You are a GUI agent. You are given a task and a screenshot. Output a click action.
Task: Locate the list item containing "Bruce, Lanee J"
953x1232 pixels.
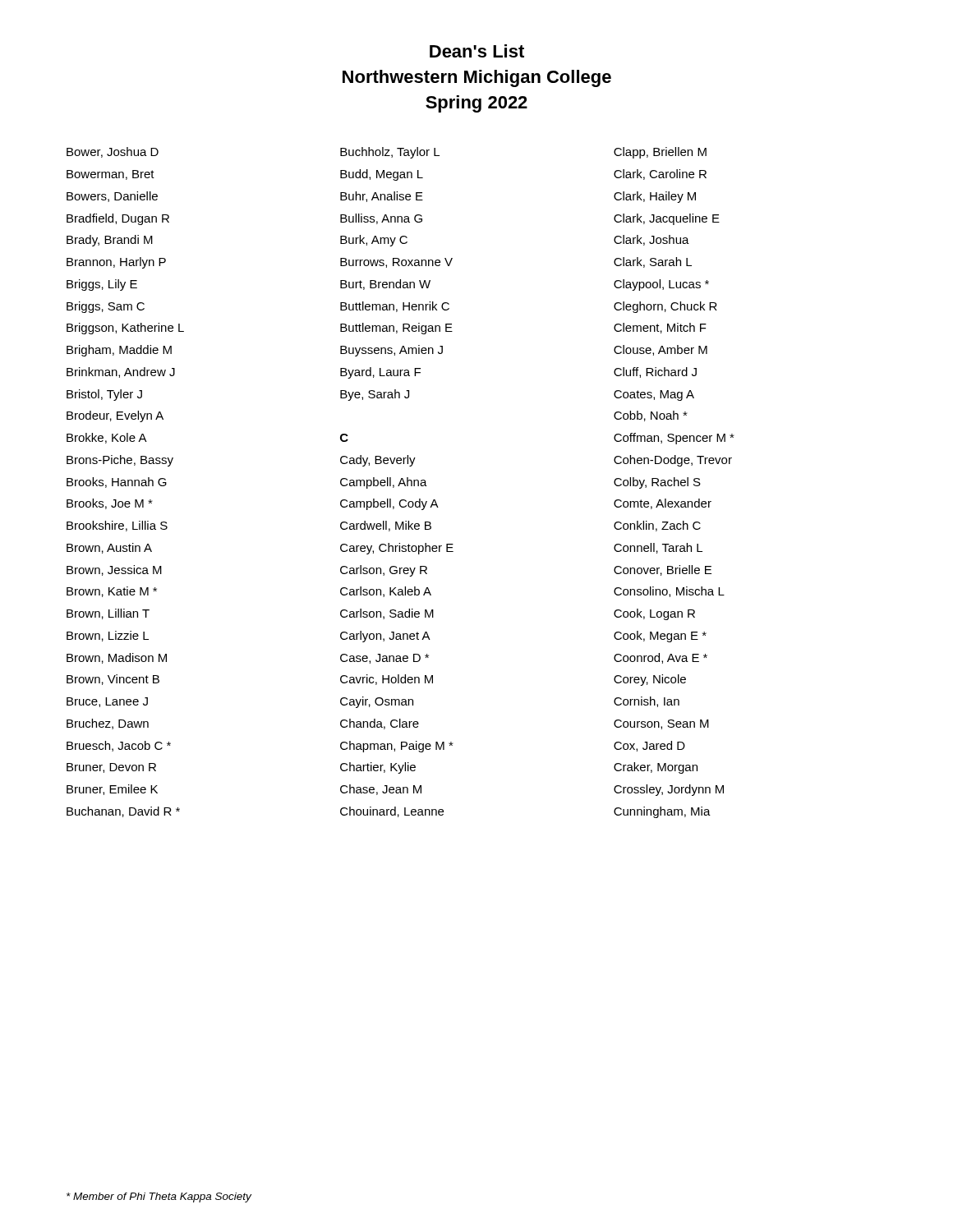click(x=107, y=701)
